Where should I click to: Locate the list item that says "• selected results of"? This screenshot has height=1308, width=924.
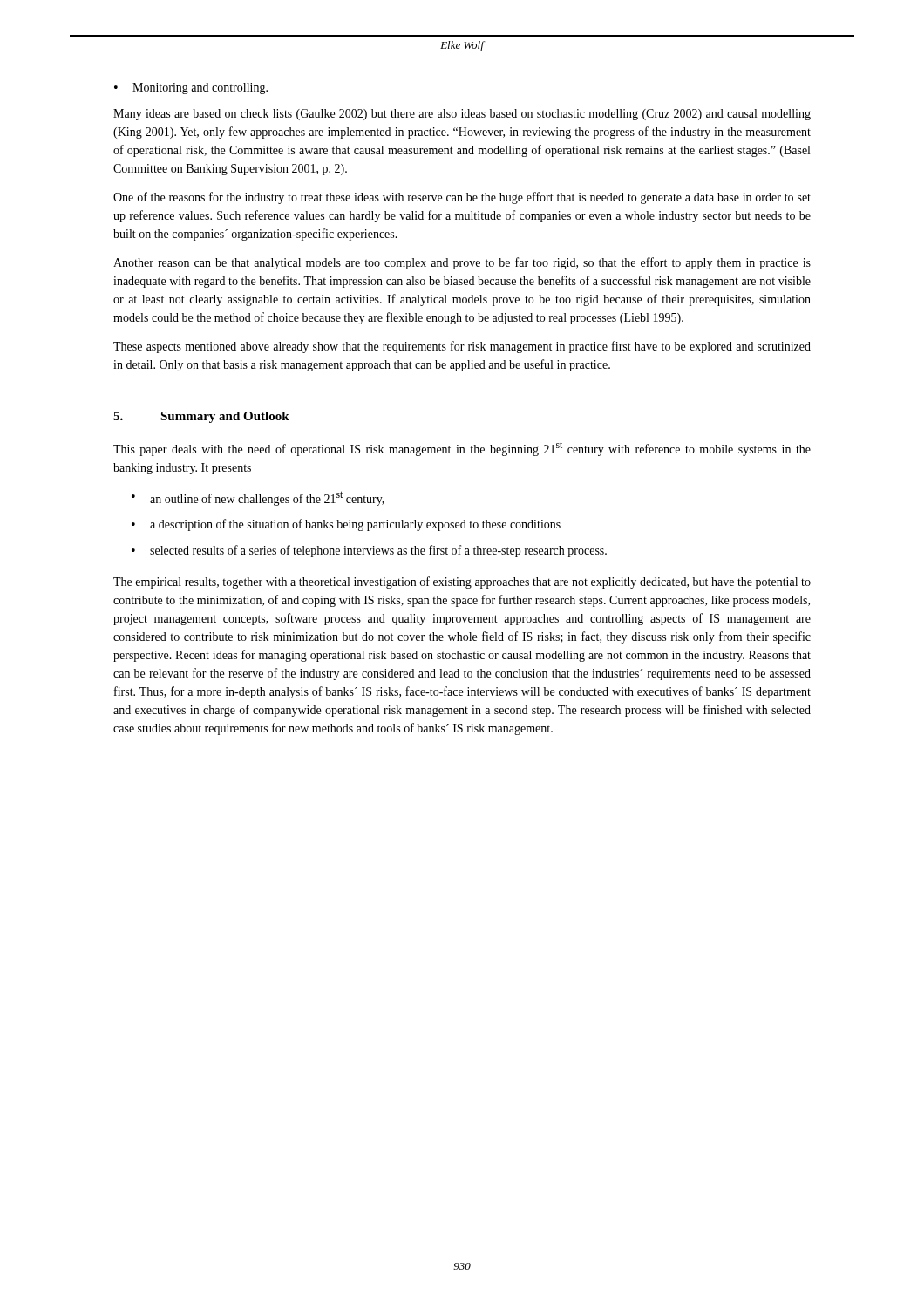pos(471,551)
